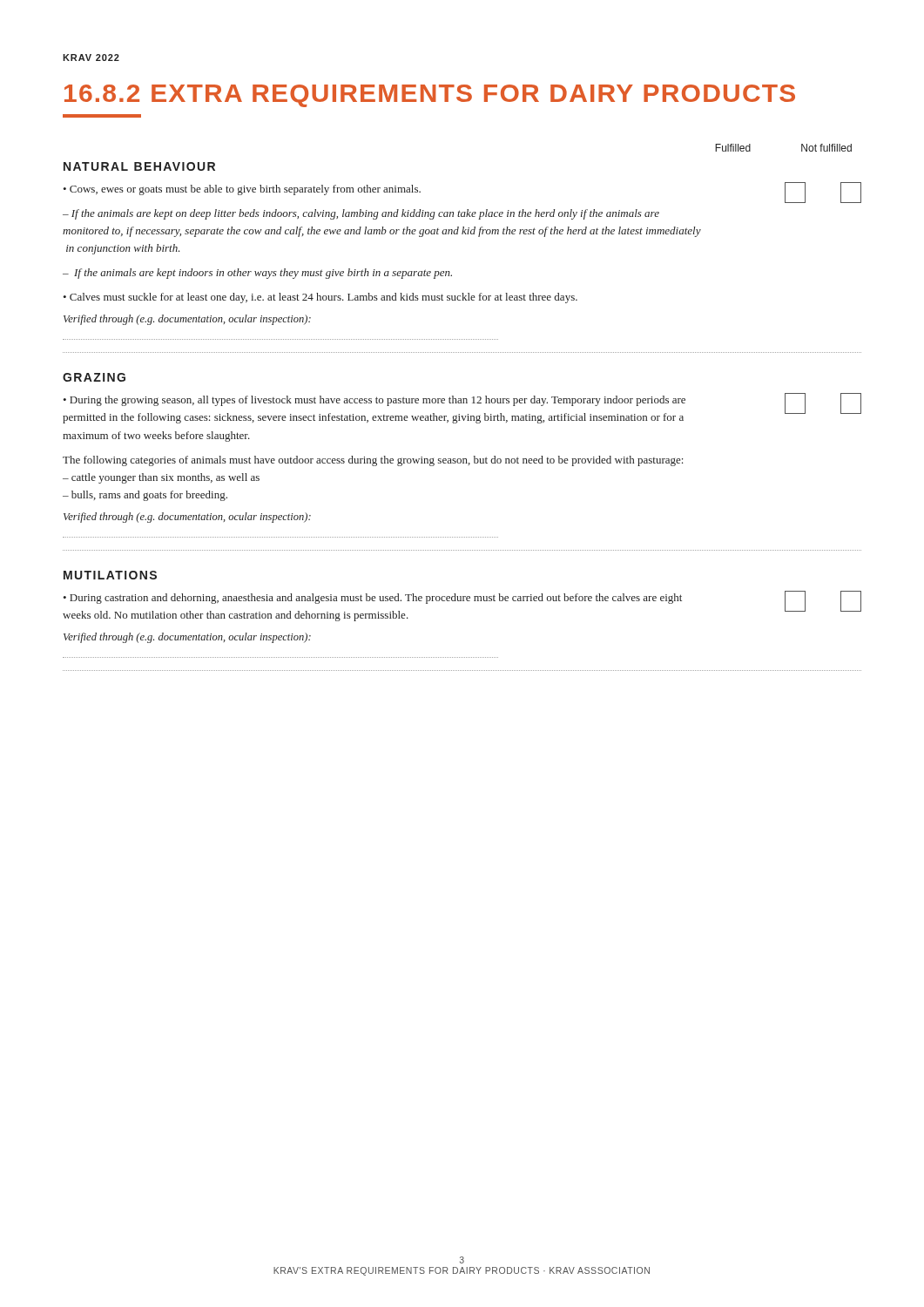Find the text block containing "• Cows, ewes or goats must"

click(x=242, y=188)
